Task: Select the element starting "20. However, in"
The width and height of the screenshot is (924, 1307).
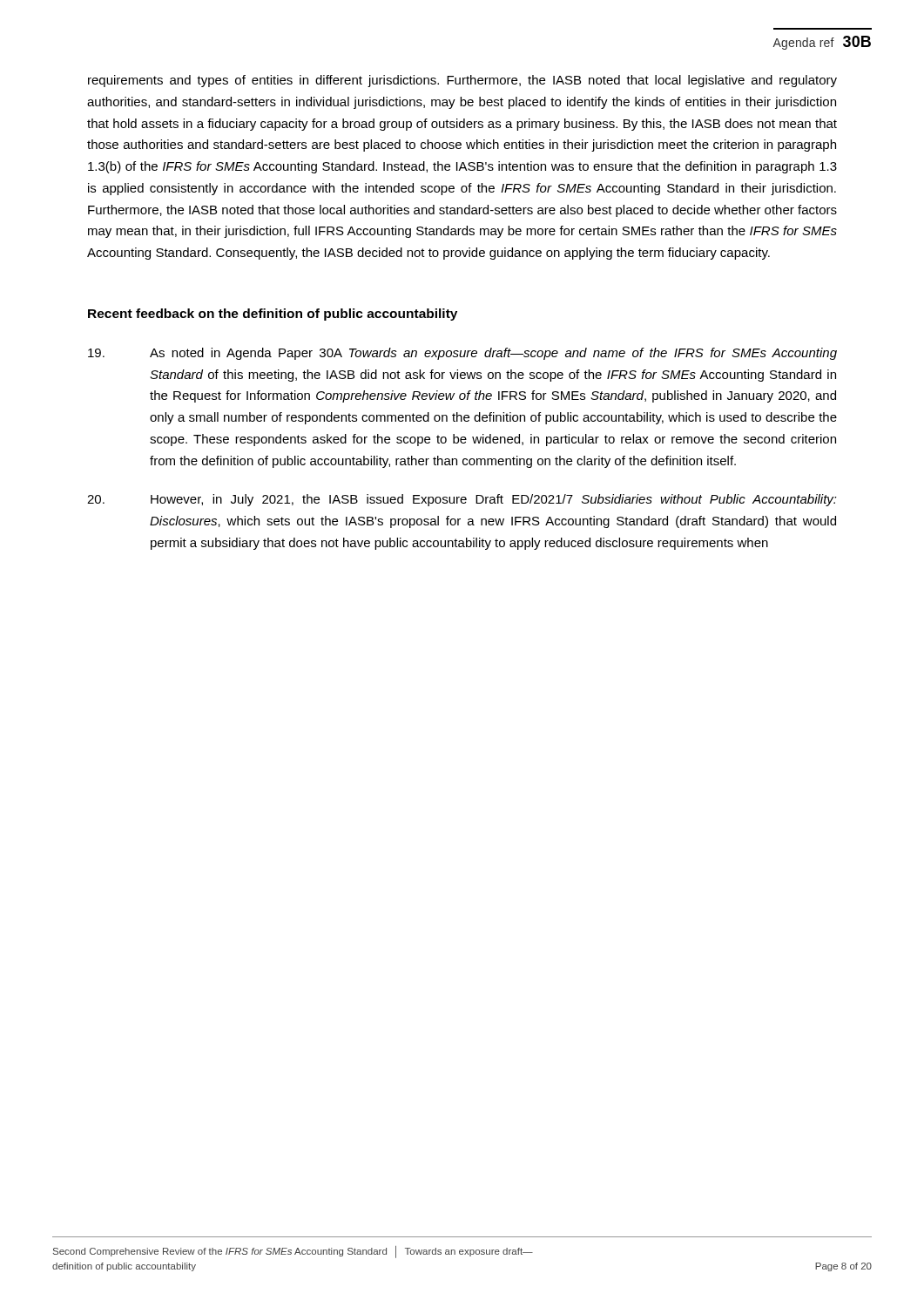Action: pyautogui.click(x=462, y=521)
